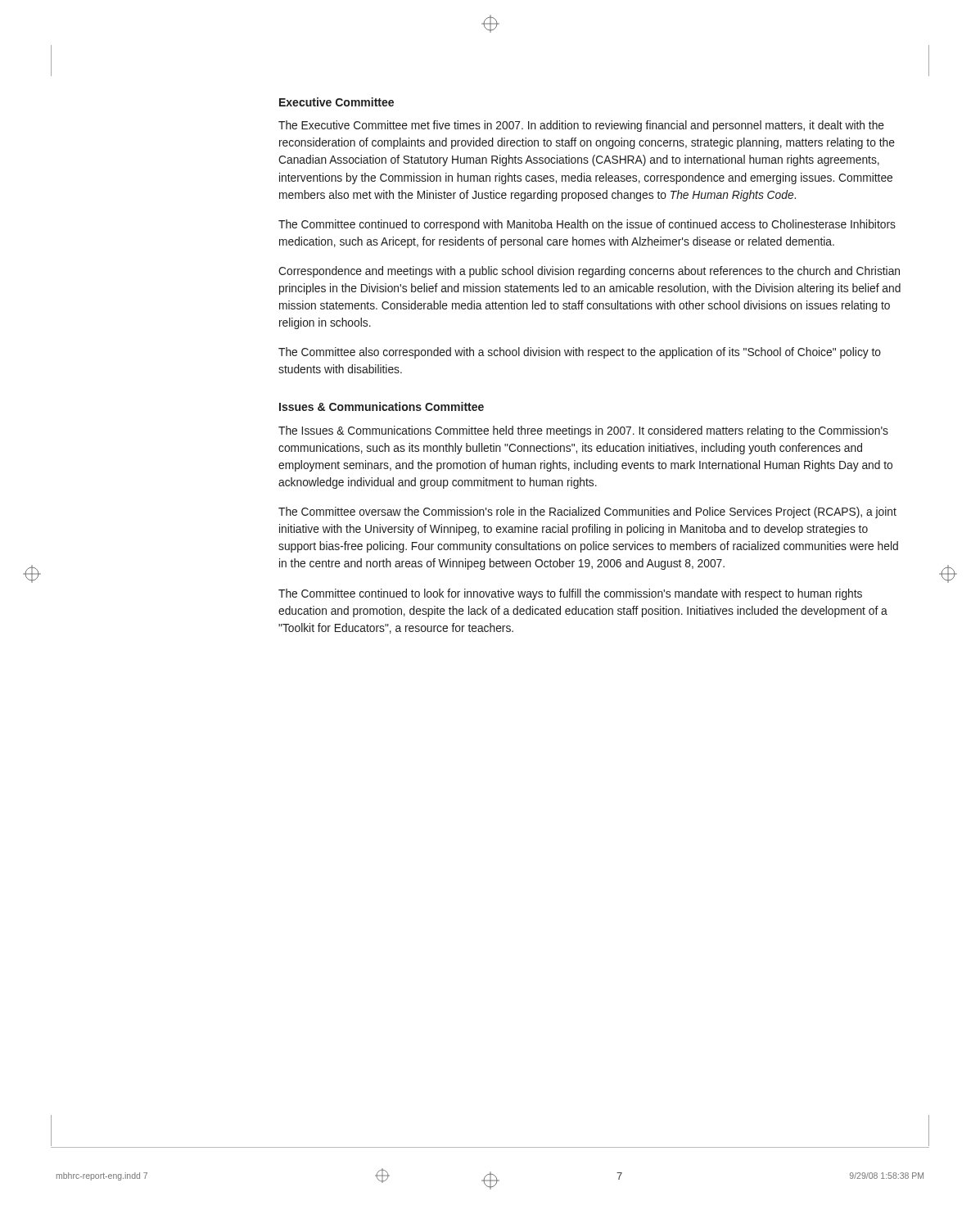Click on the text block containing "The Executive Committee met"
The image size is (980, 1228).
click(x=587, y=160)
